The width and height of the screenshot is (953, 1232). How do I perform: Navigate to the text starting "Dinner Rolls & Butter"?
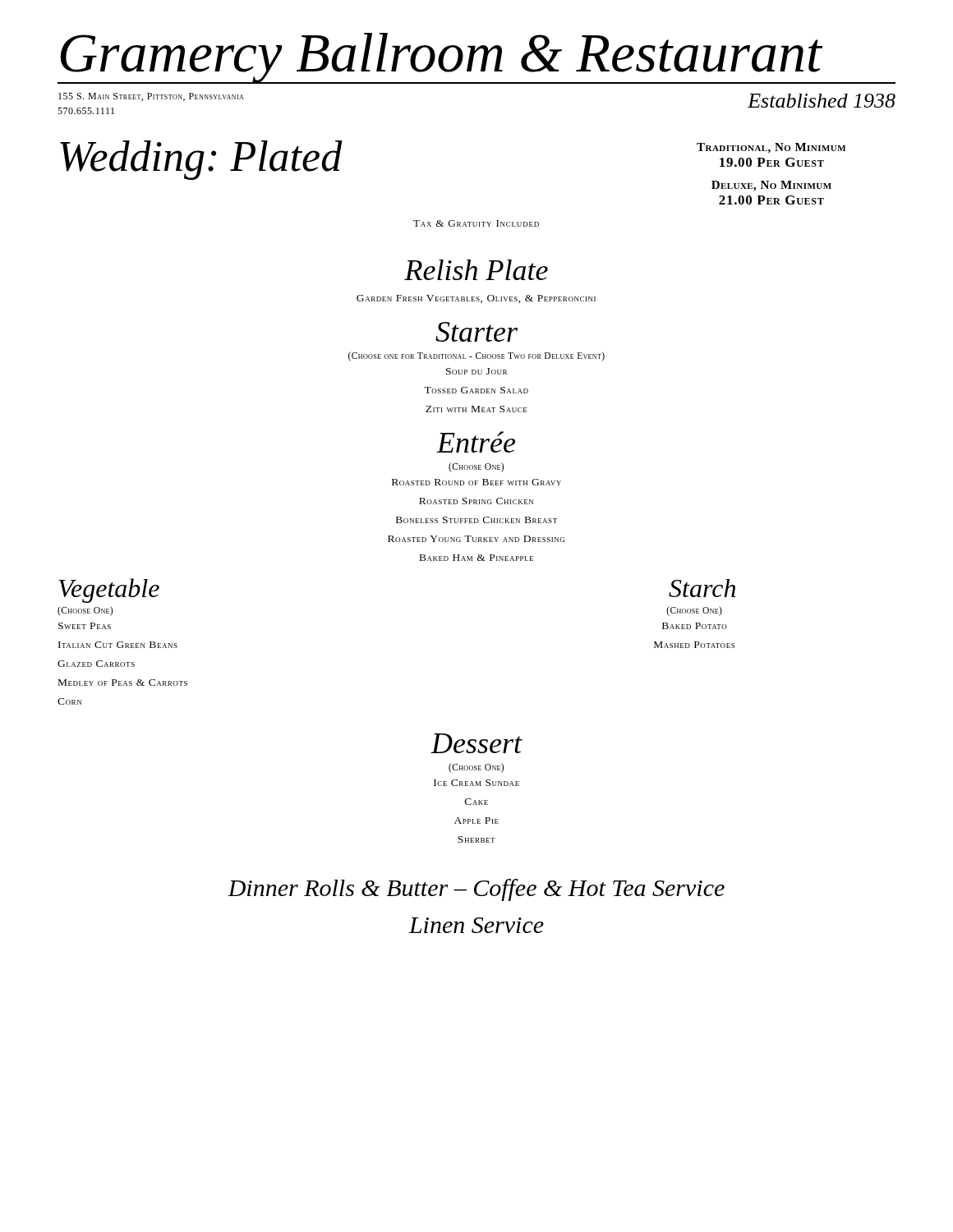pos(476,906)
